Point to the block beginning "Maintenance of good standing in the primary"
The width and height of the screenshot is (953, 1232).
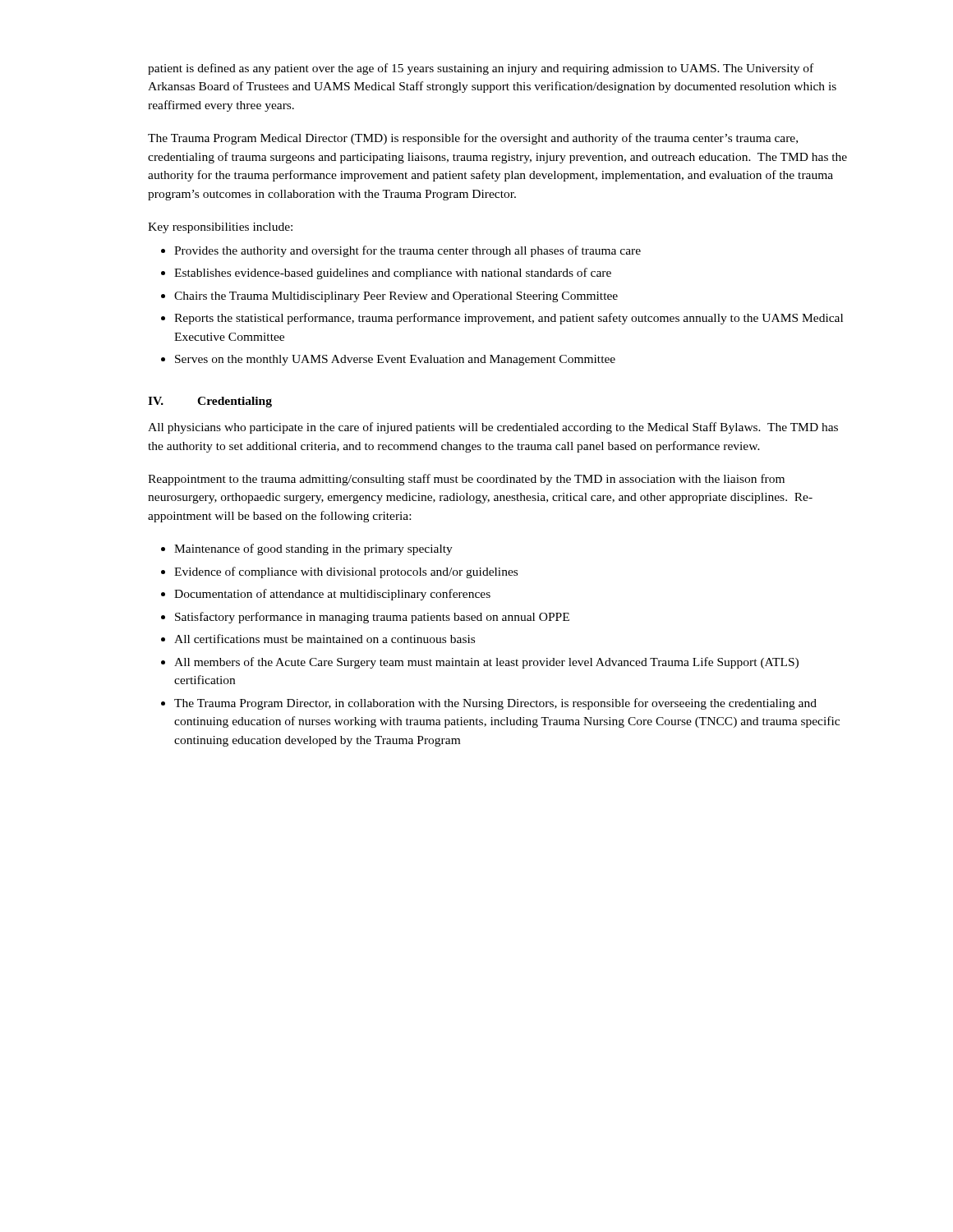tap(313, 549)
